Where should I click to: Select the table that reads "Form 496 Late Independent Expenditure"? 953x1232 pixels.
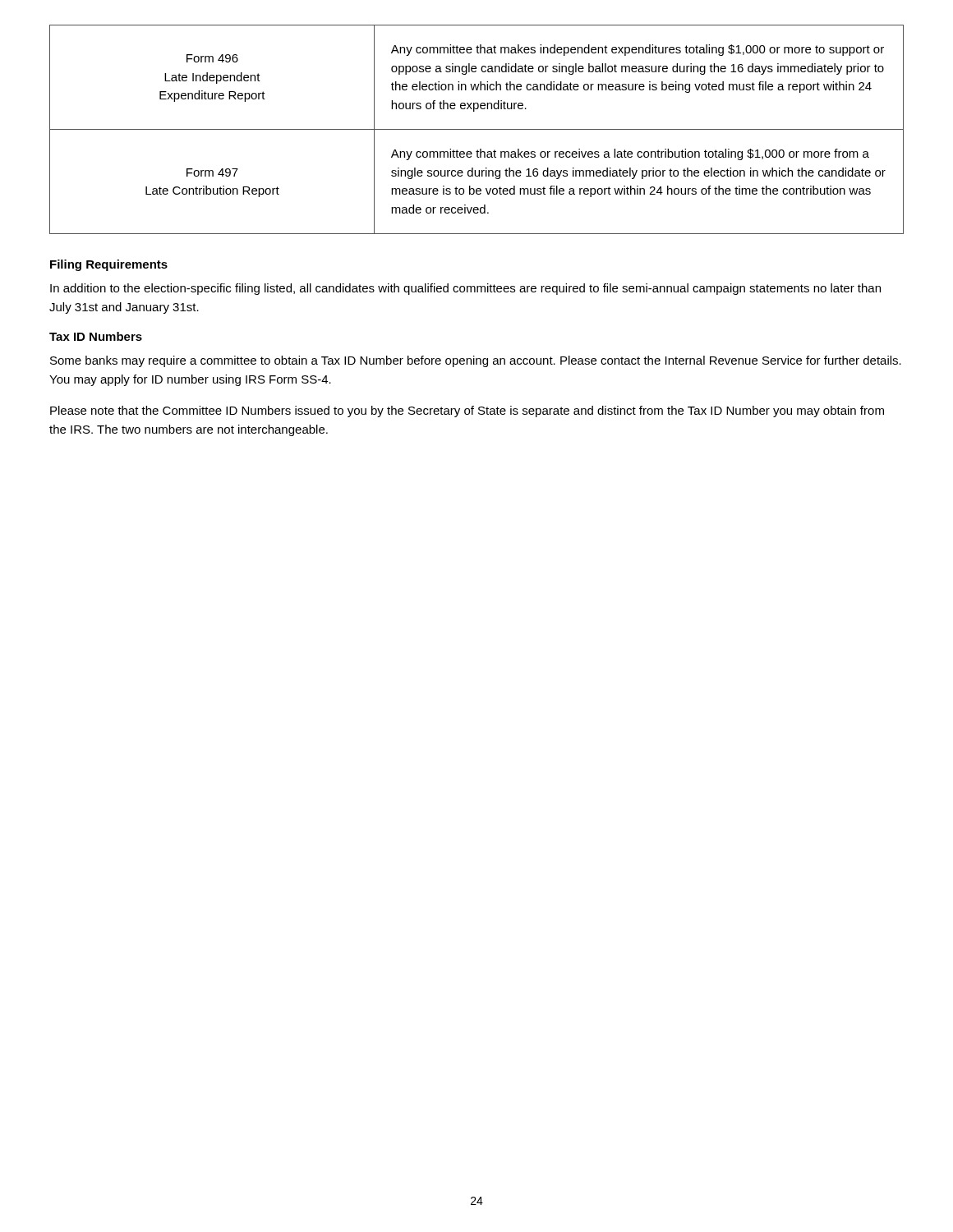tap(476, 129)
